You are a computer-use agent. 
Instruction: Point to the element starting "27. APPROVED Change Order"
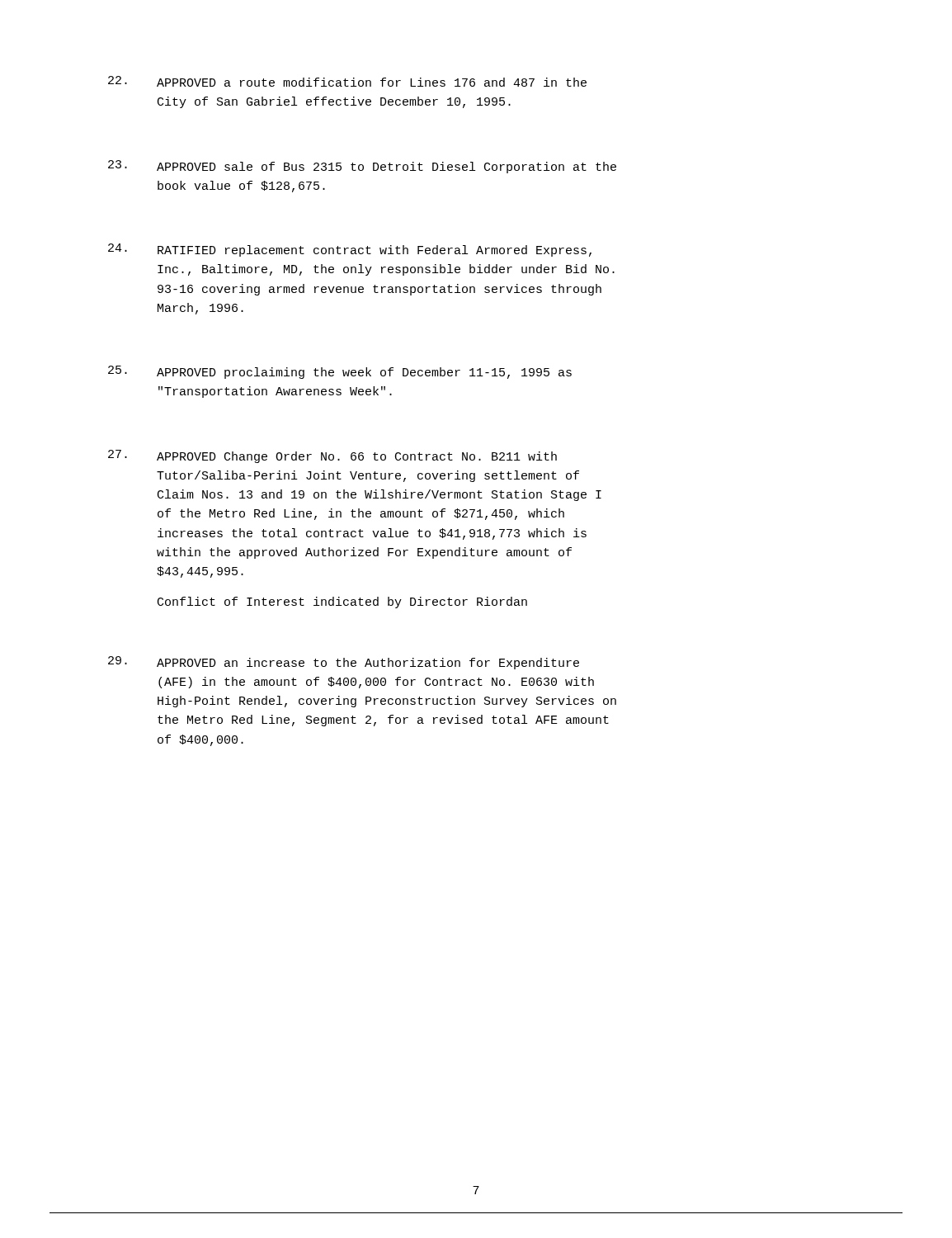click(484, 515)
